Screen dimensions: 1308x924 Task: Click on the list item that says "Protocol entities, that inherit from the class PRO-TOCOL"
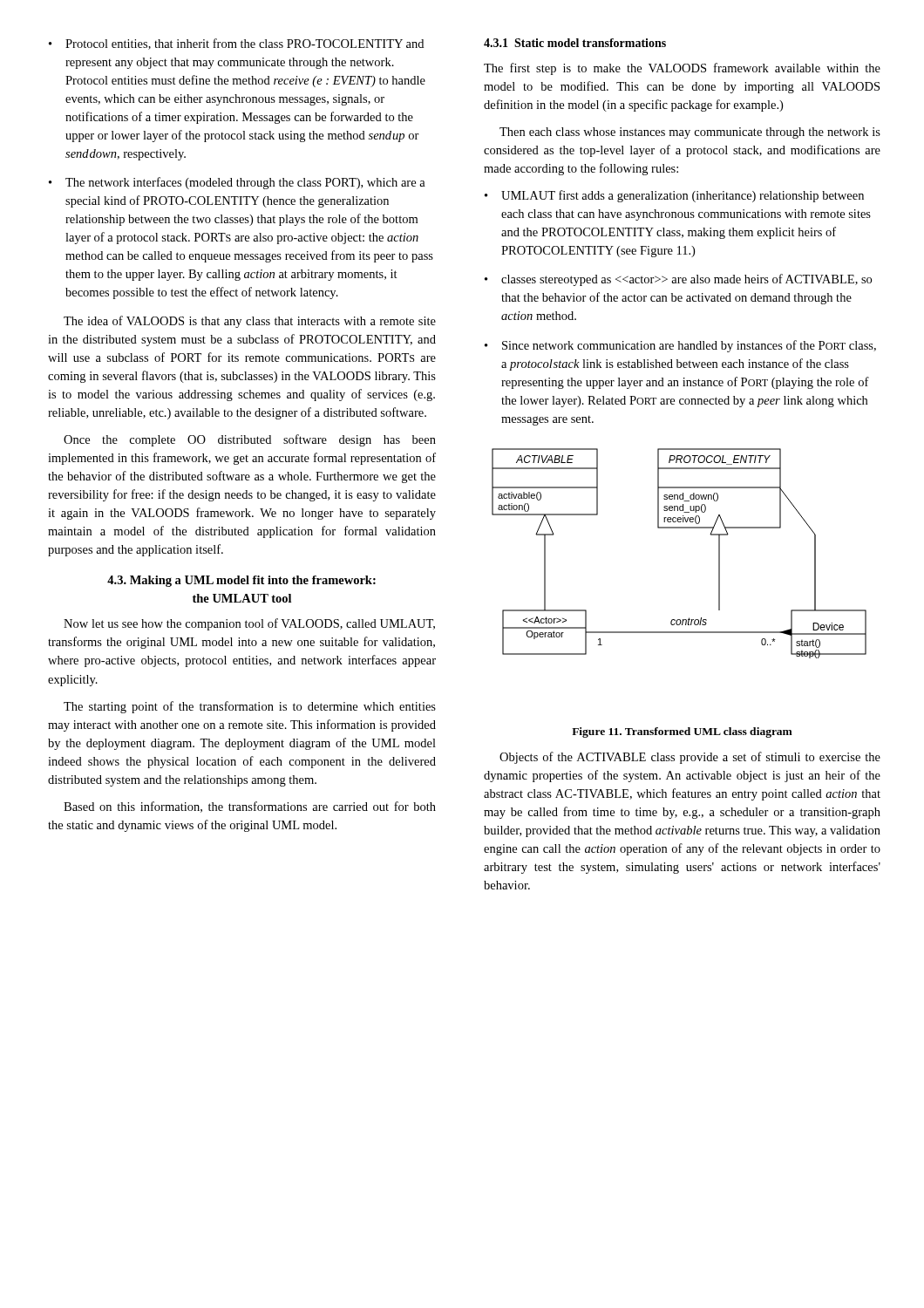(242, 99)
